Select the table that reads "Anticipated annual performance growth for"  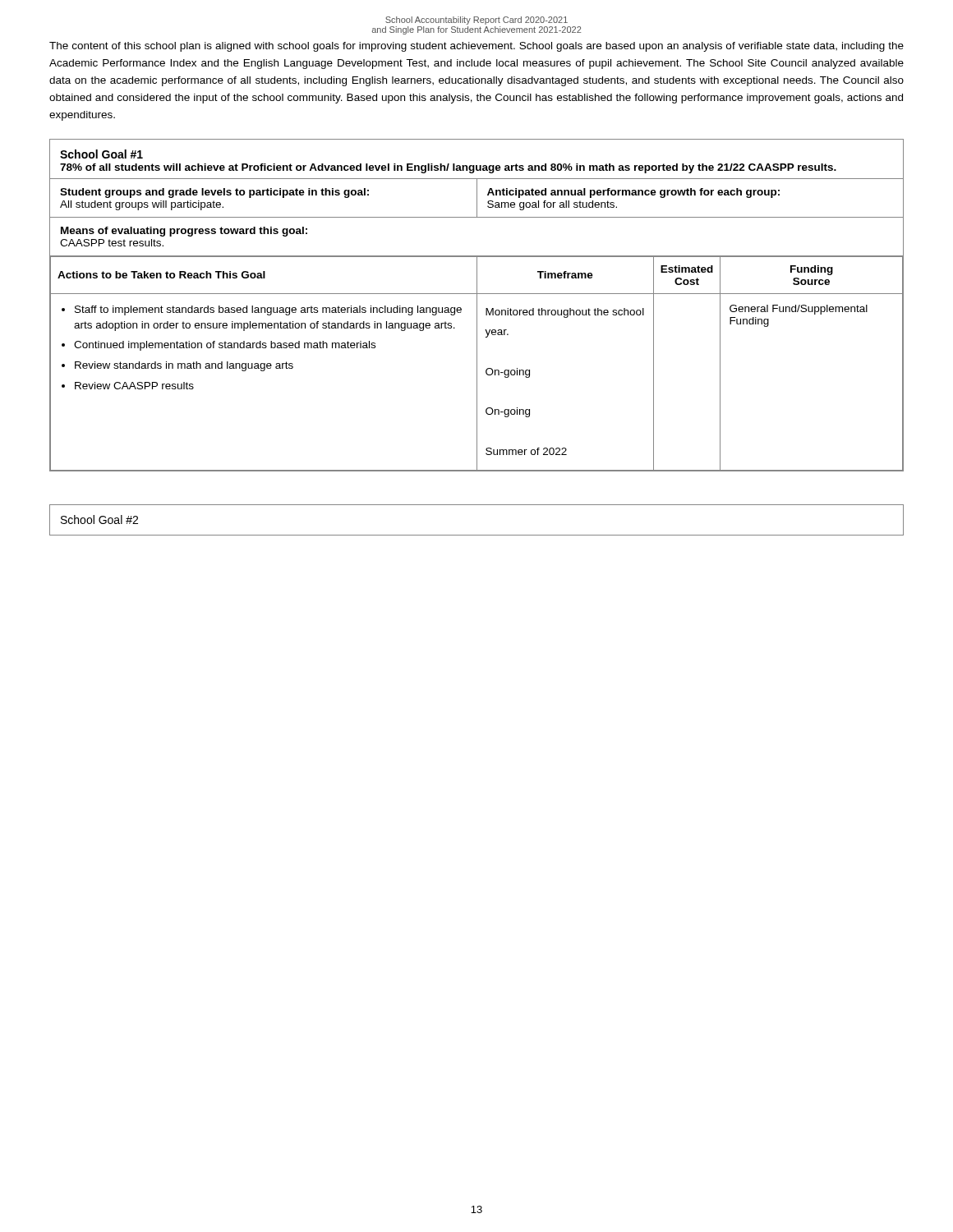click(x=476, y=198)
